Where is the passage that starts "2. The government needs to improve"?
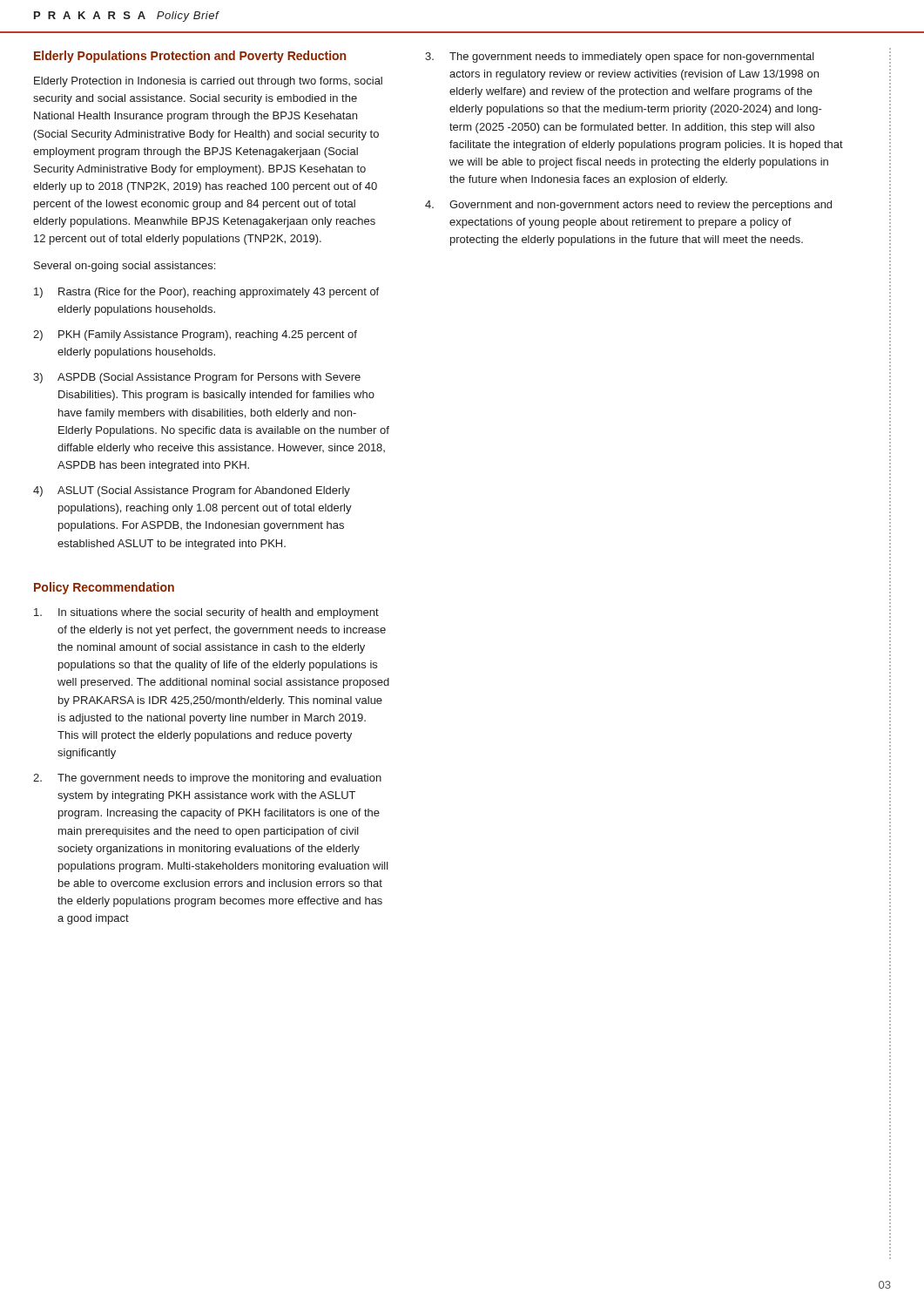 pyautogui.click(x=212, y=849)
